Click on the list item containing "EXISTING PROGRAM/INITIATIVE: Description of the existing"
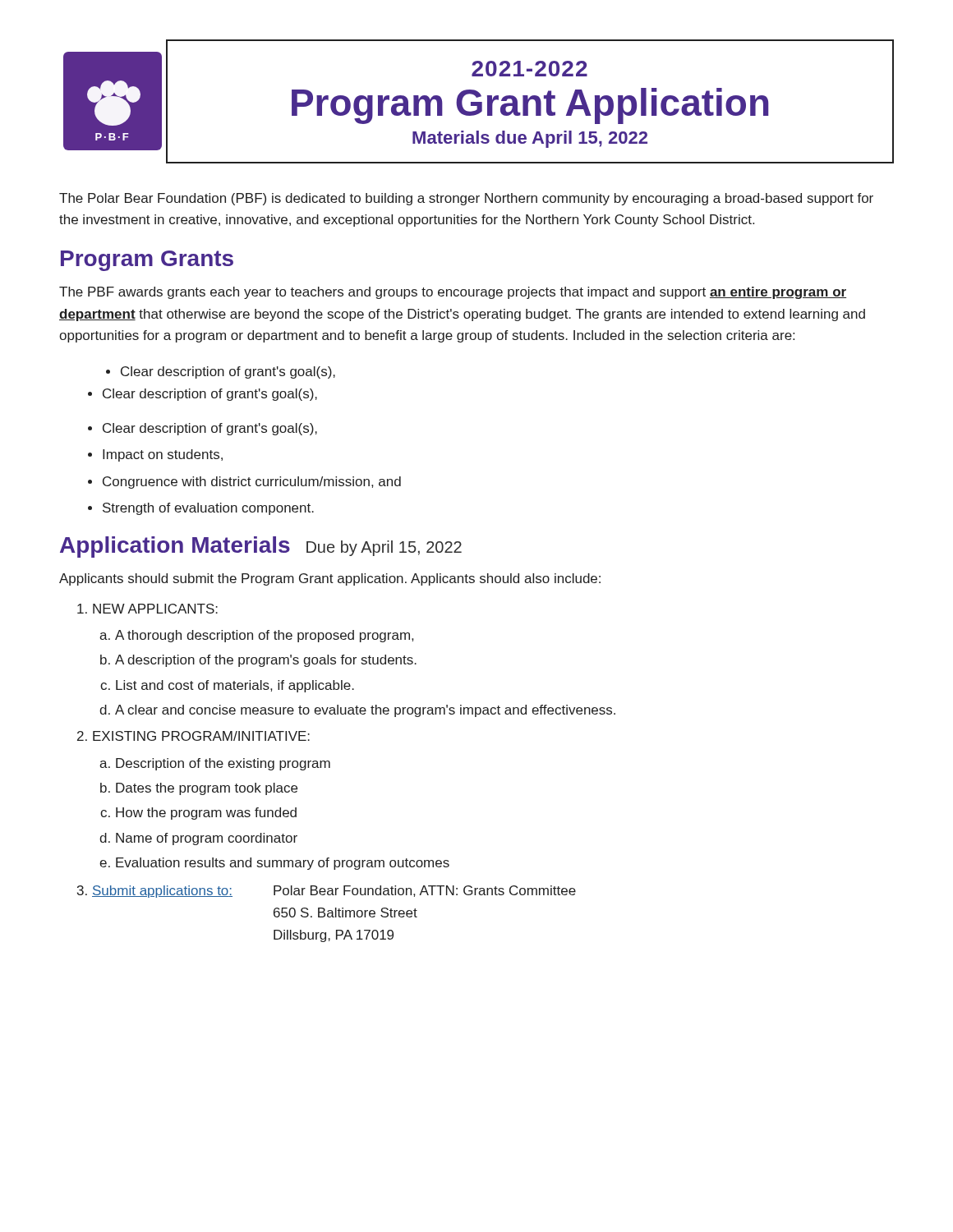This screenshot has height=1232, width=953. click(201, 736)
